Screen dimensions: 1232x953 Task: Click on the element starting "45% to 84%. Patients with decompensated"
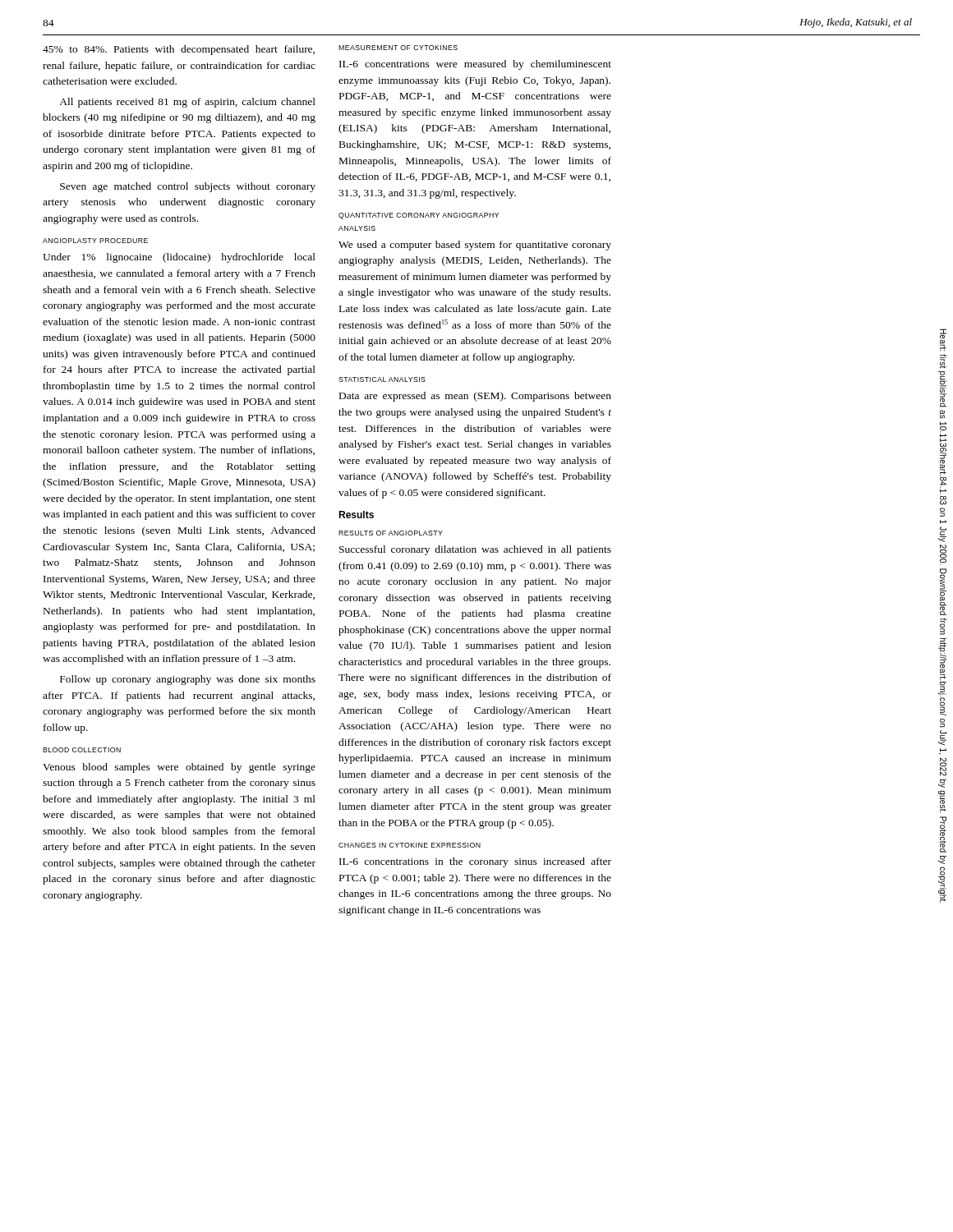pyautogui.click(x=179, y=65)
